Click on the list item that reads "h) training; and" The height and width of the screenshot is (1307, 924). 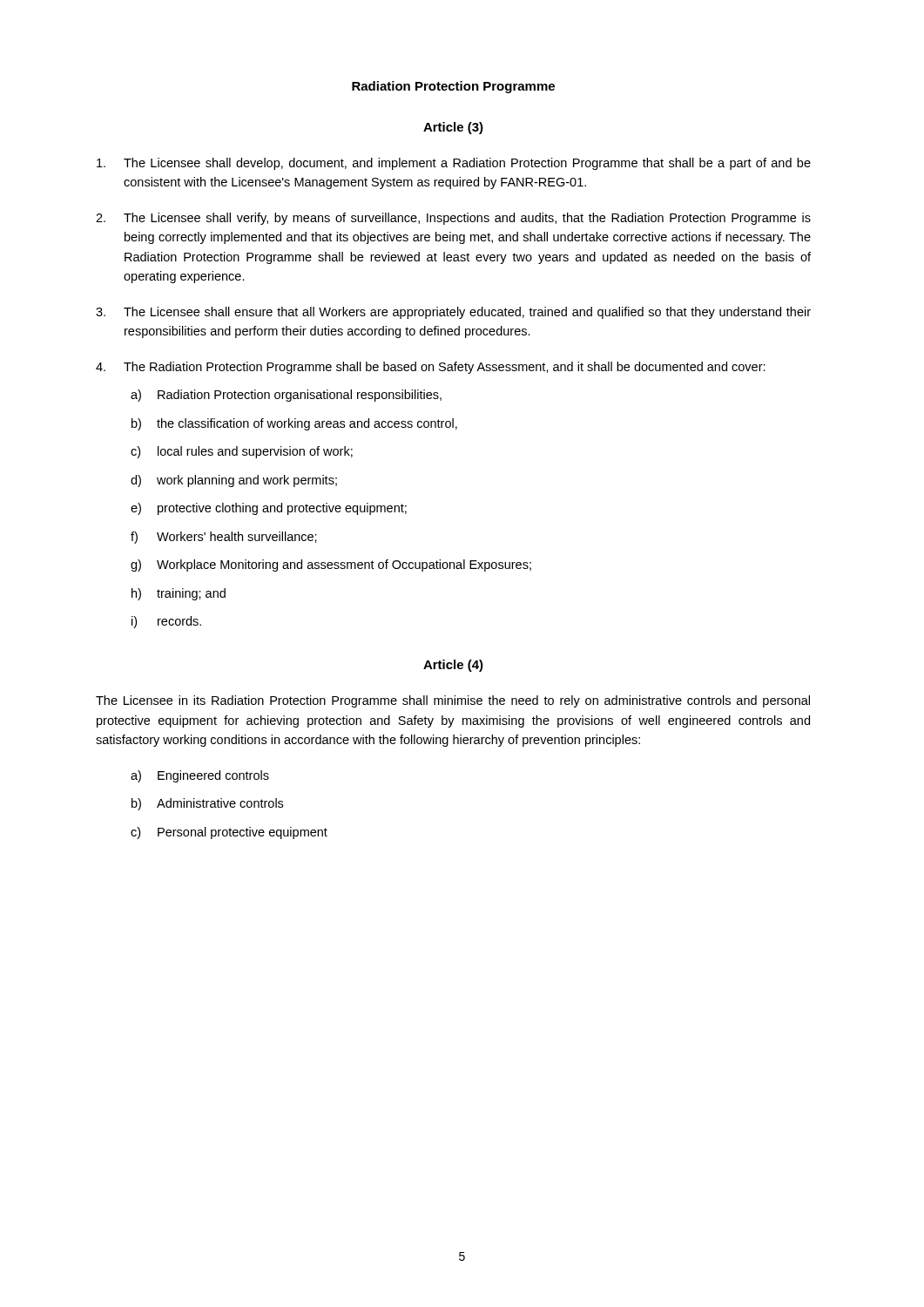tap(179, 594)
